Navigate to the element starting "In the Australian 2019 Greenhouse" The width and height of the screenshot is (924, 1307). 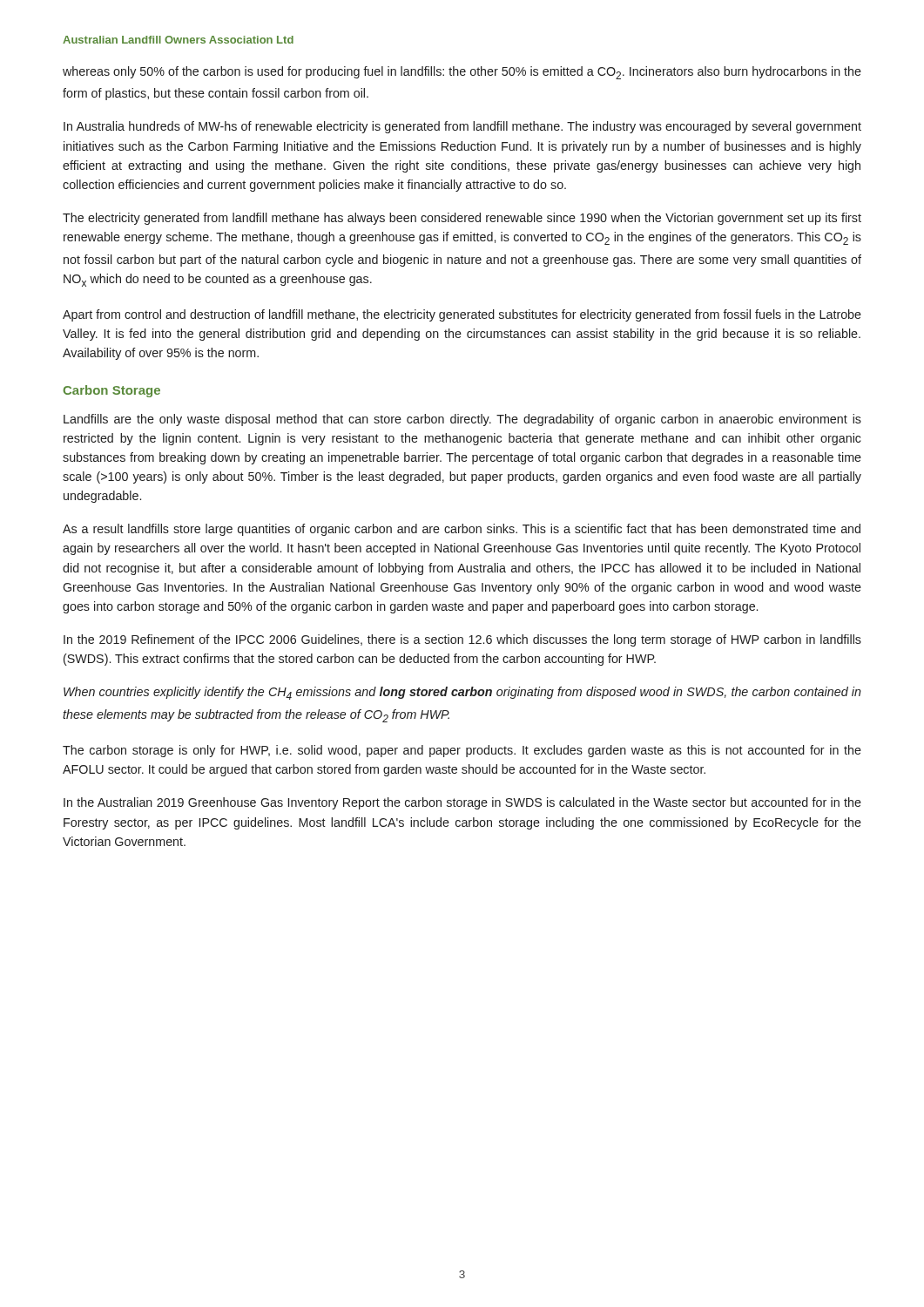462,822
